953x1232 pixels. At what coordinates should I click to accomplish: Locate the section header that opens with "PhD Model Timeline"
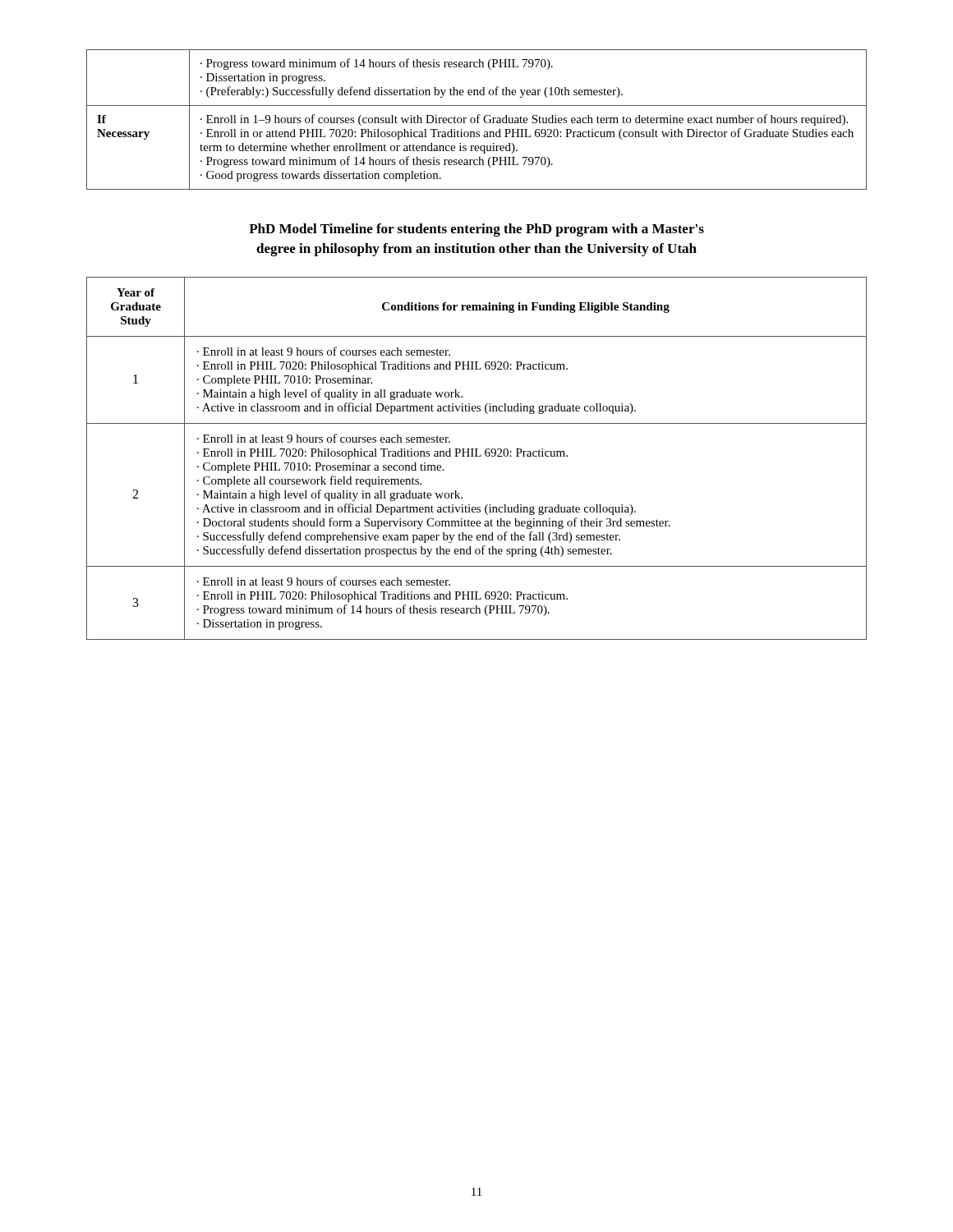pyautogui.click(x=476, y=239)
